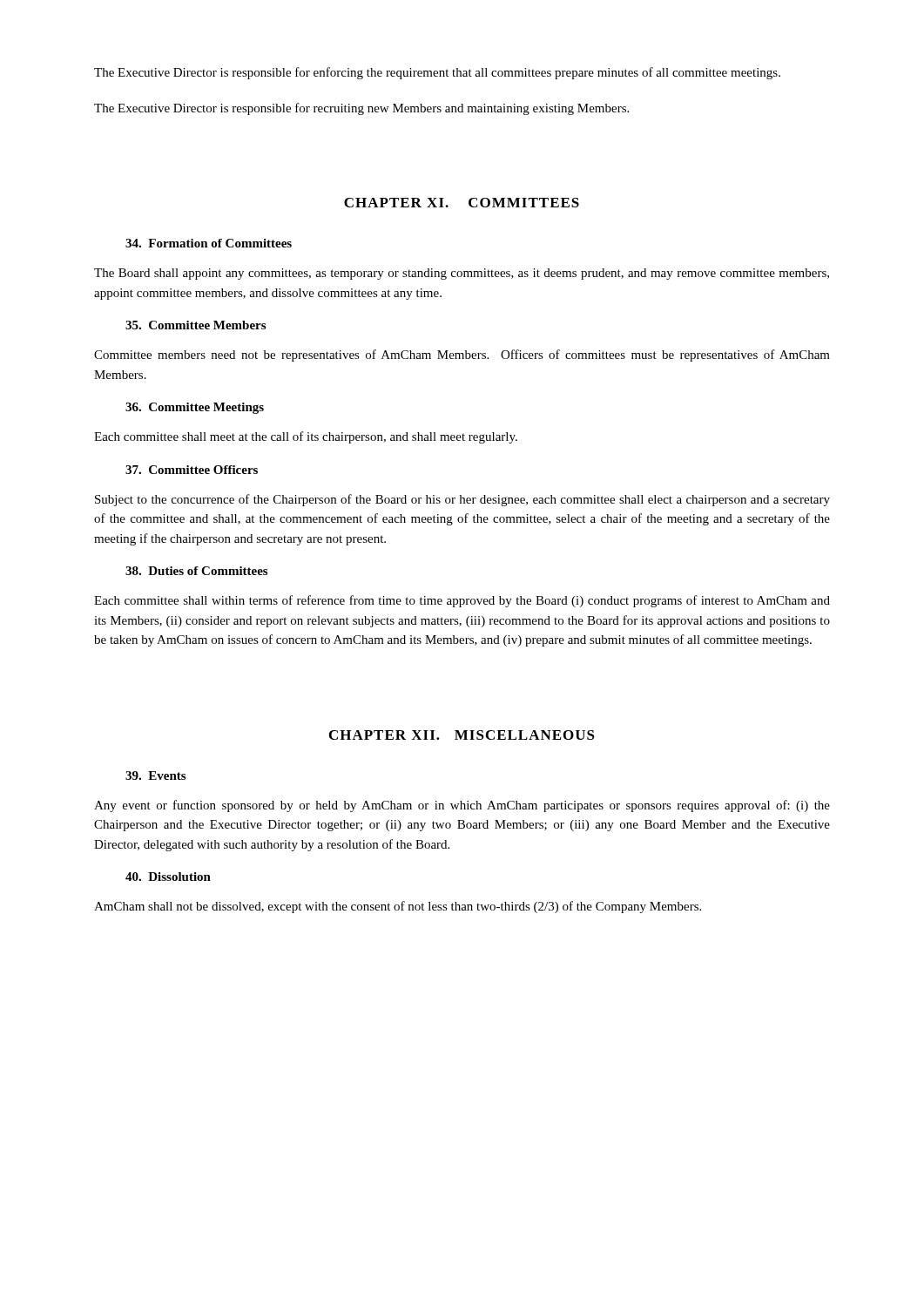Locate the text "35. Committee Members"
Screen dimensions: 1307x924
coord(196,325)
